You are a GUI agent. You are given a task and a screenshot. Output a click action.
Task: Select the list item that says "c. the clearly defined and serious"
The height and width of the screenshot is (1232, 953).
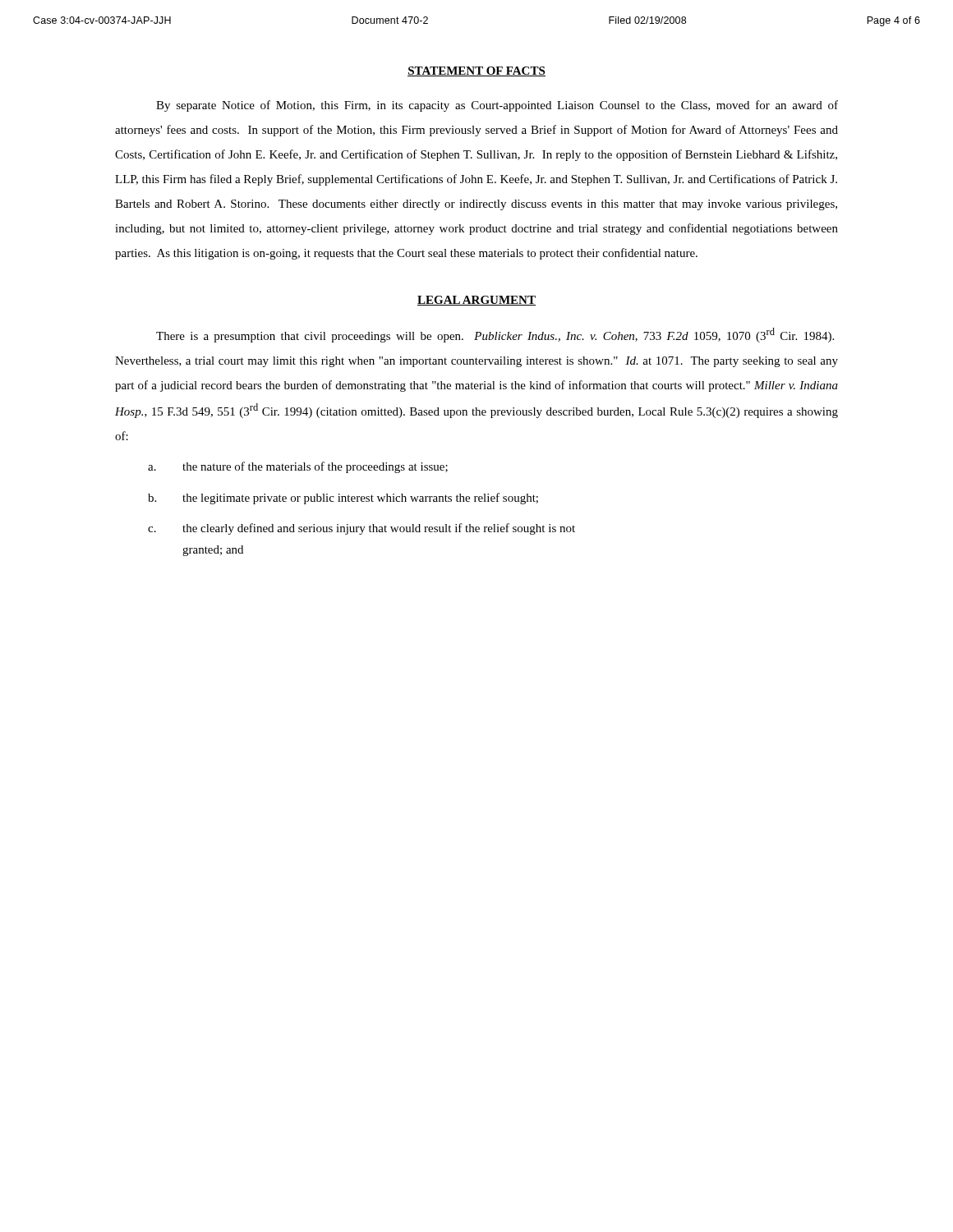493,539
